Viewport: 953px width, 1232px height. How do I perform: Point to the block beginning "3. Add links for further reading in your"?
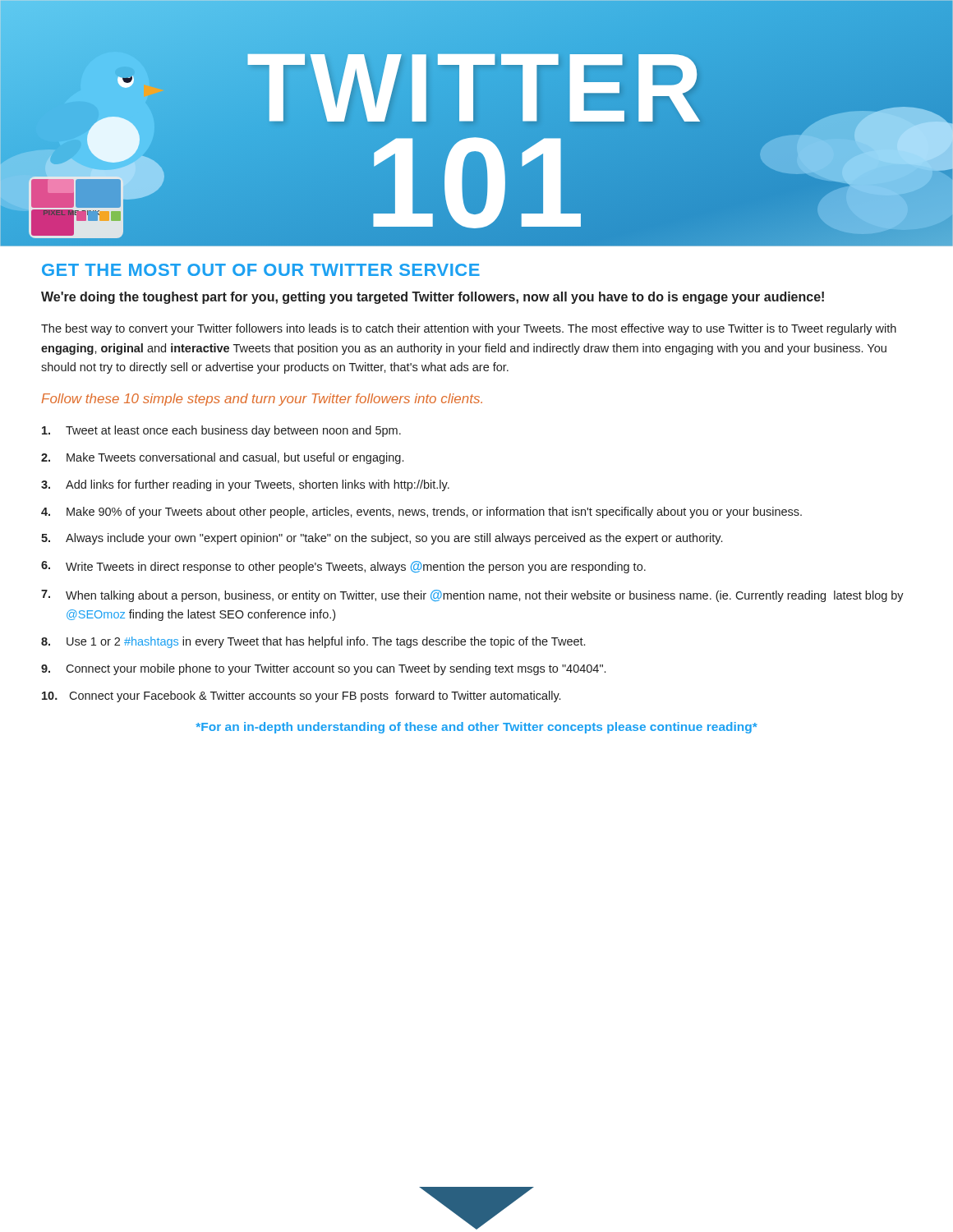(246, 485)
